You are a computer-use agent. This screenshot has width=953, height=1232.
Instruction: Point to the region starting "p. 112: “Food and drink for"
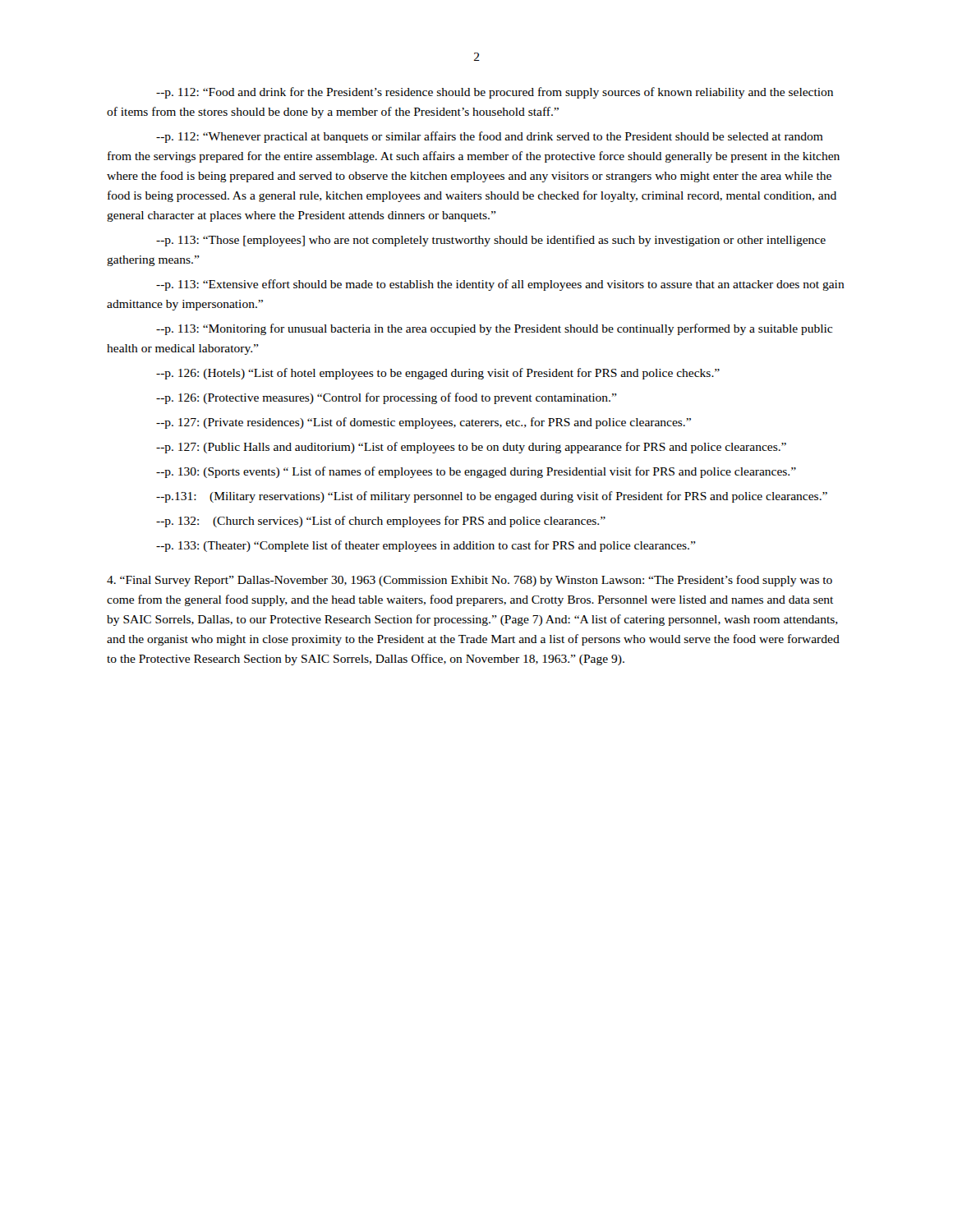tap(470, 101)
